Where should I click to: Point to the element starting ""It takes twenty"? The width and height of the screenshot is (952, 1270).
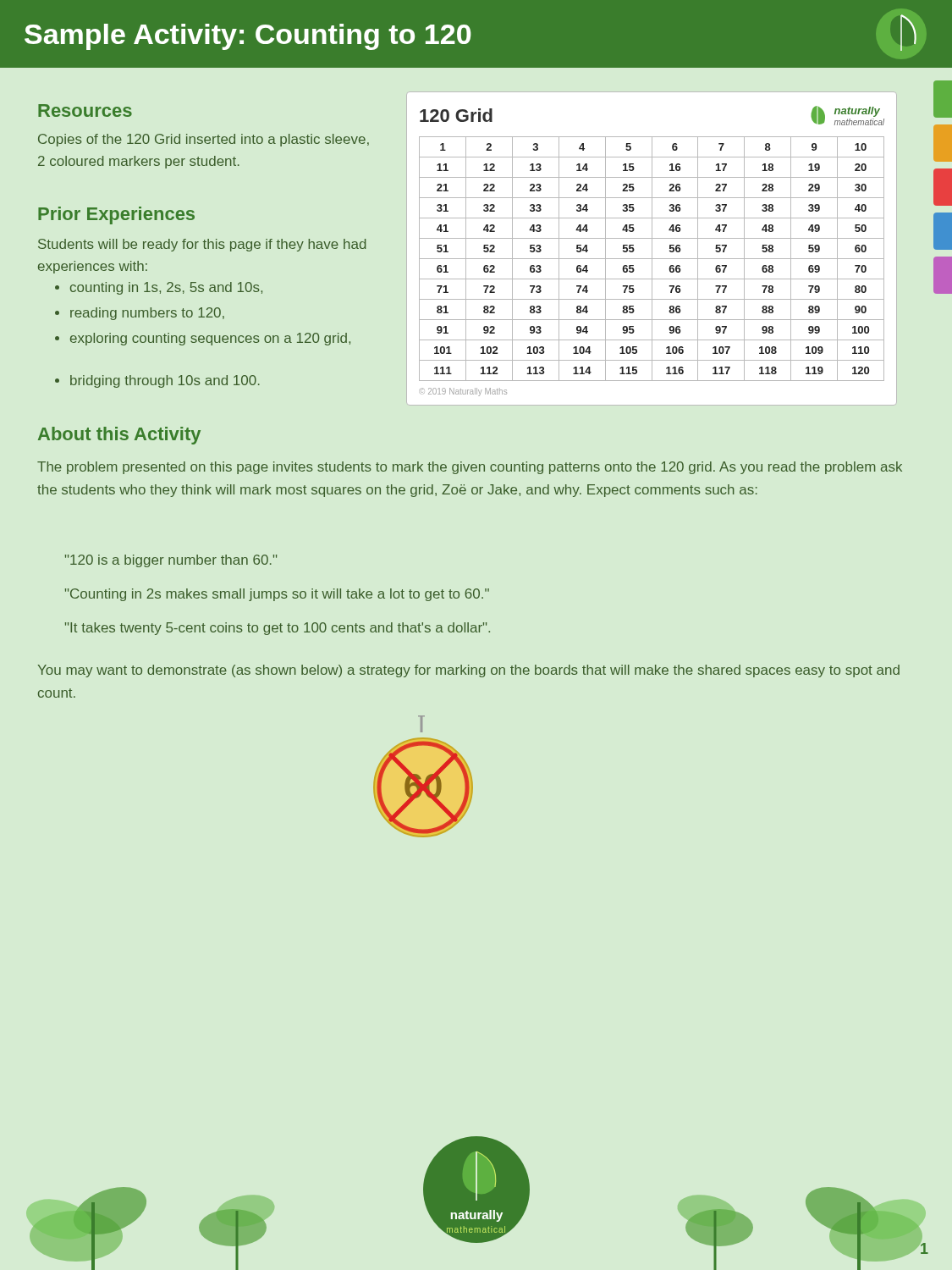(278, 628)
